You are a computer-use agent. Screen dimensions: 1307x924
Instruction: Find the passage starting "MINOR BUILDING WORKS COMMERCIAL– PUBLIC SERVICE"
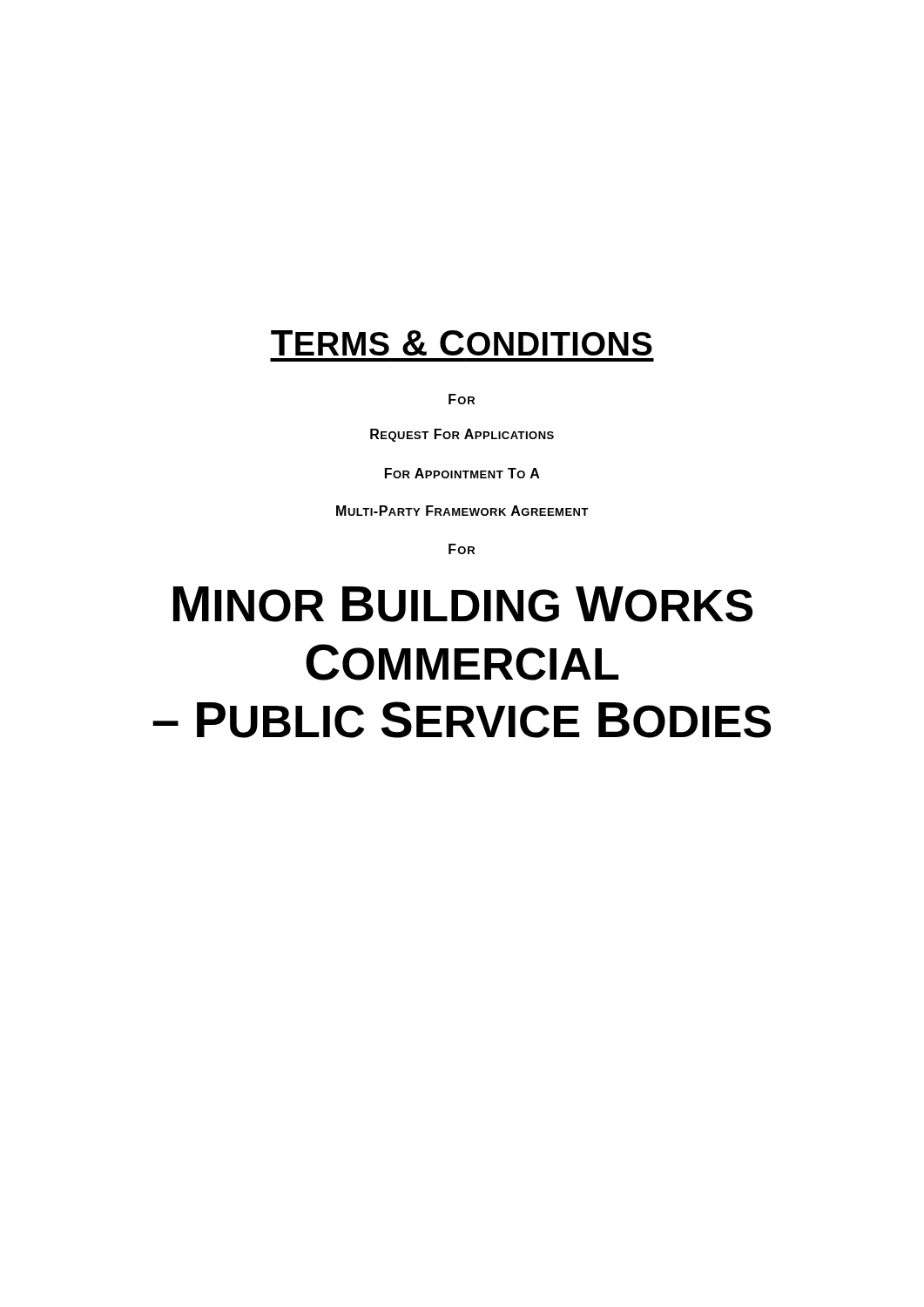click(x=462, y=662)
